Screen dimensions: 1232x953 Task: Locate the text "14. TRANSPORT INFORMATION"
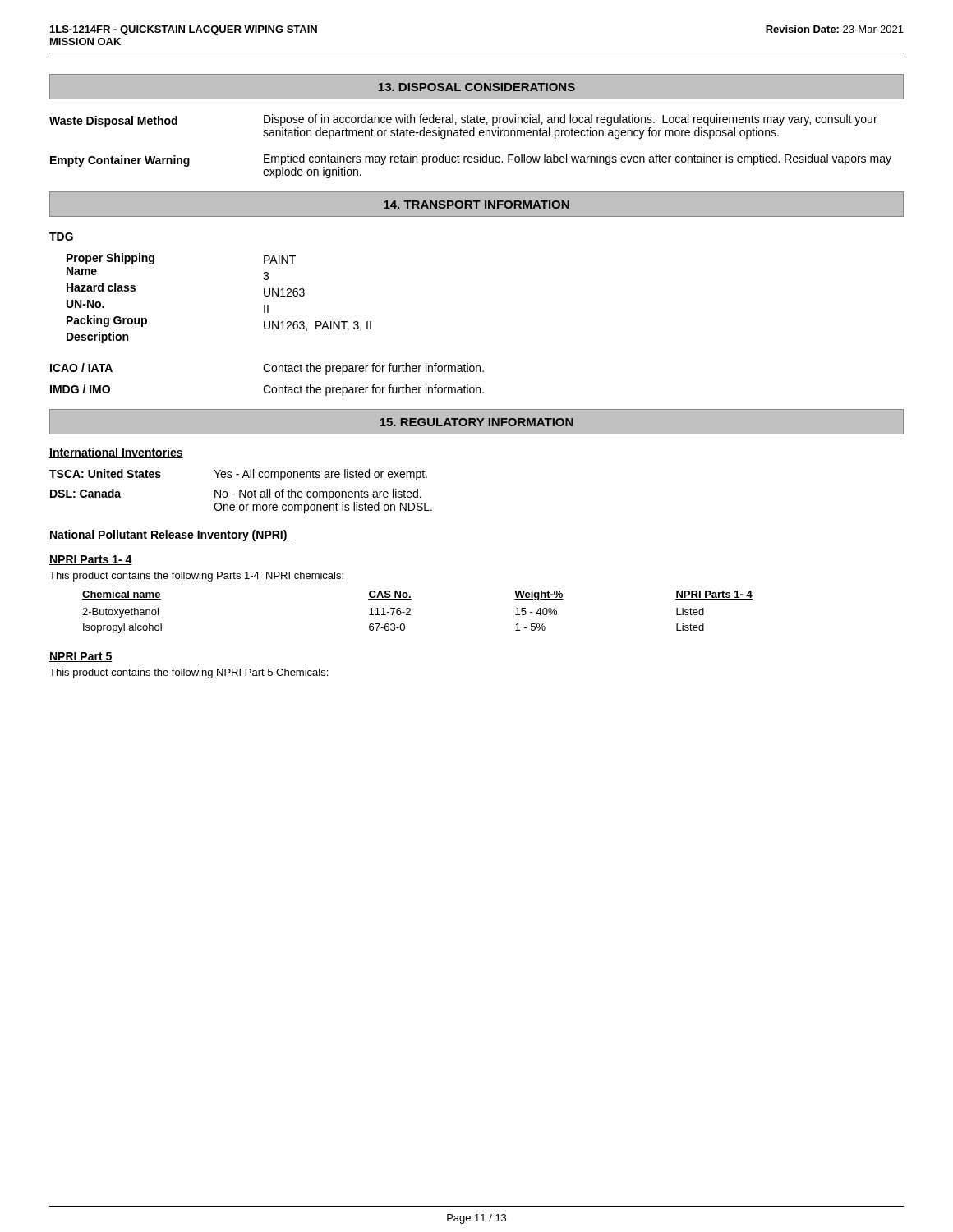pos(476,204)
